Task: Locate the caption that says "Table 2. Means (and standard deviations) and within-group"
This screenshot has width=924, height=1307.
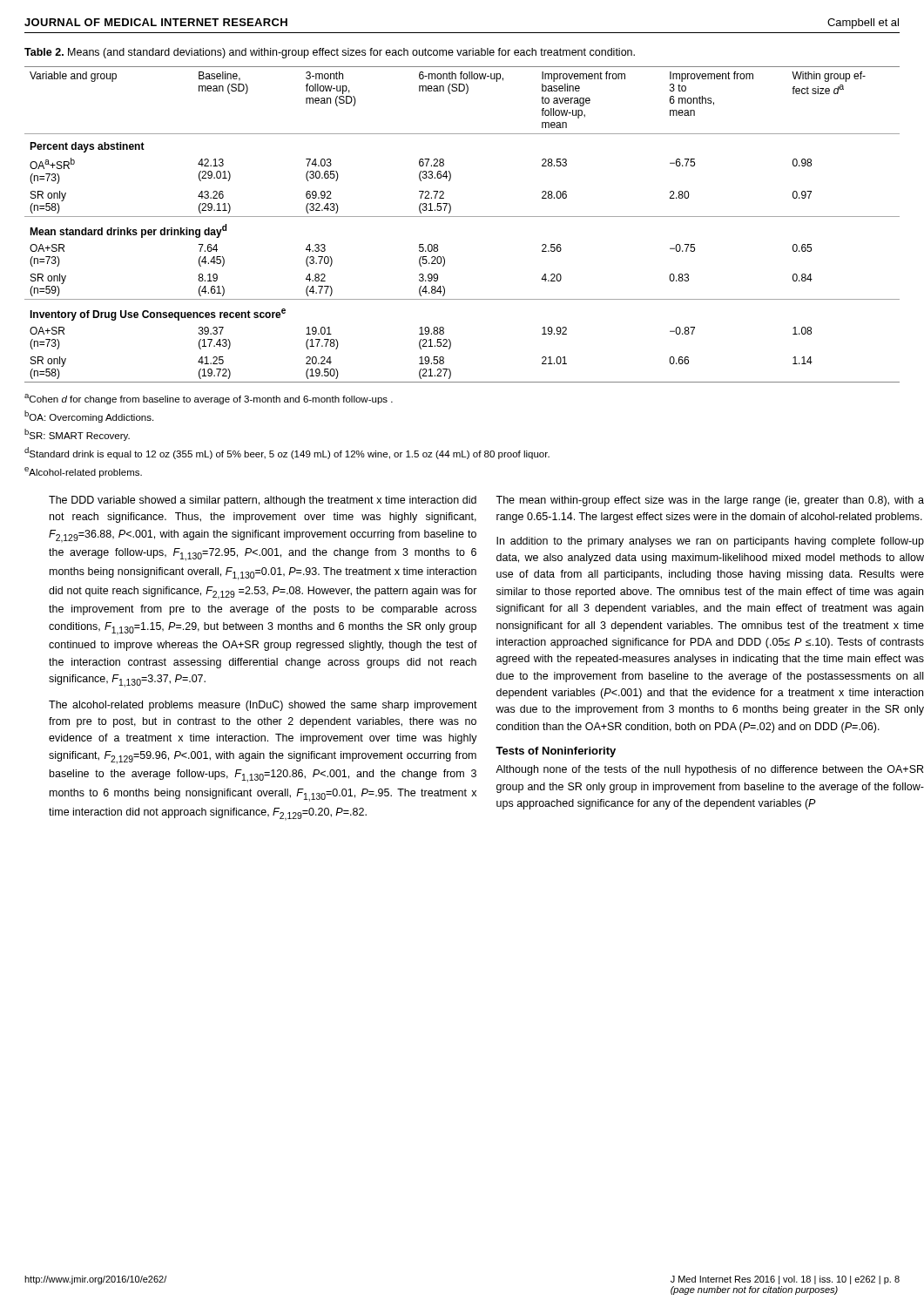Action: click(330, 52)
